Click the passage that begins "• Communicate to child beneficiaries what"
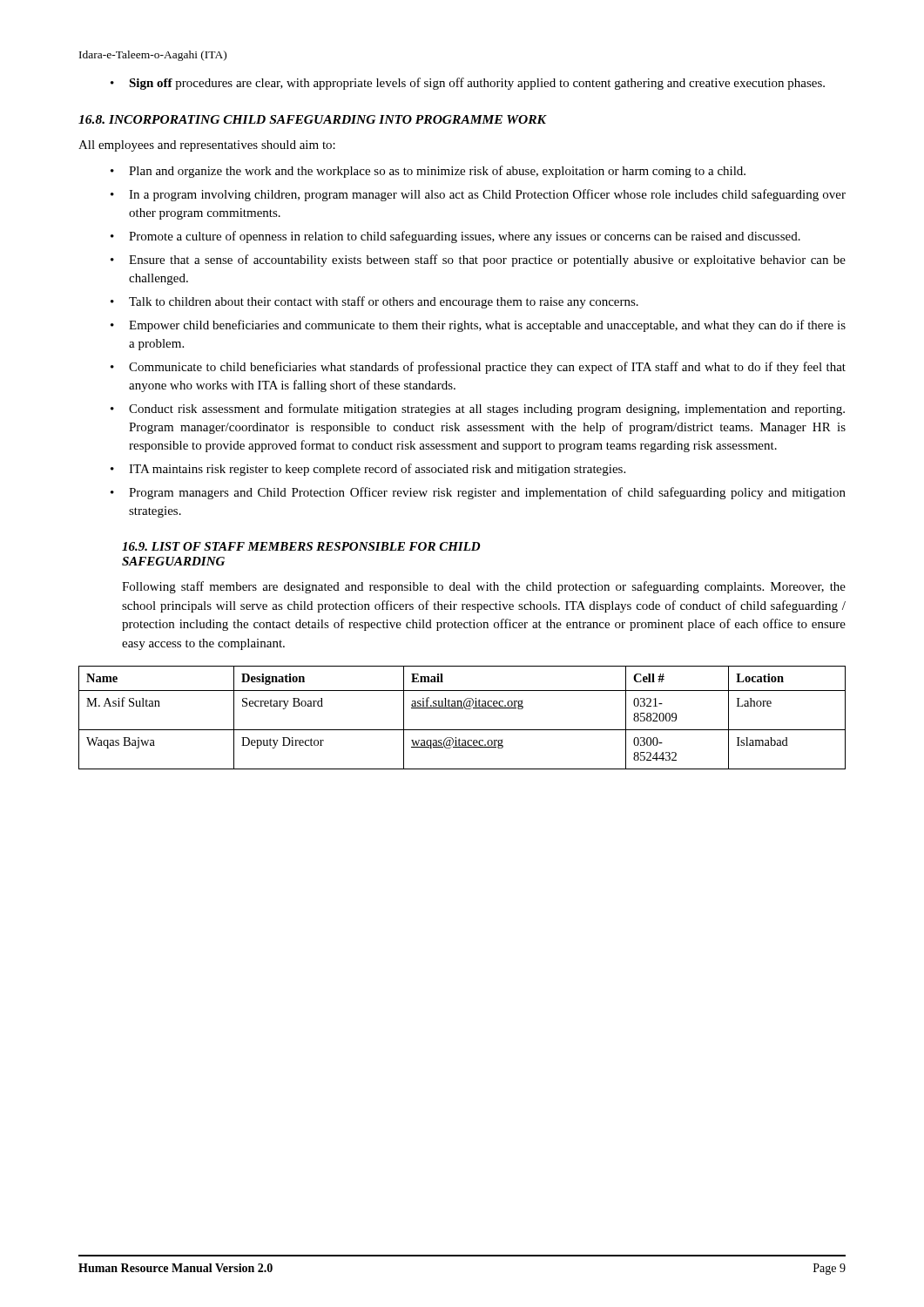 478,376
